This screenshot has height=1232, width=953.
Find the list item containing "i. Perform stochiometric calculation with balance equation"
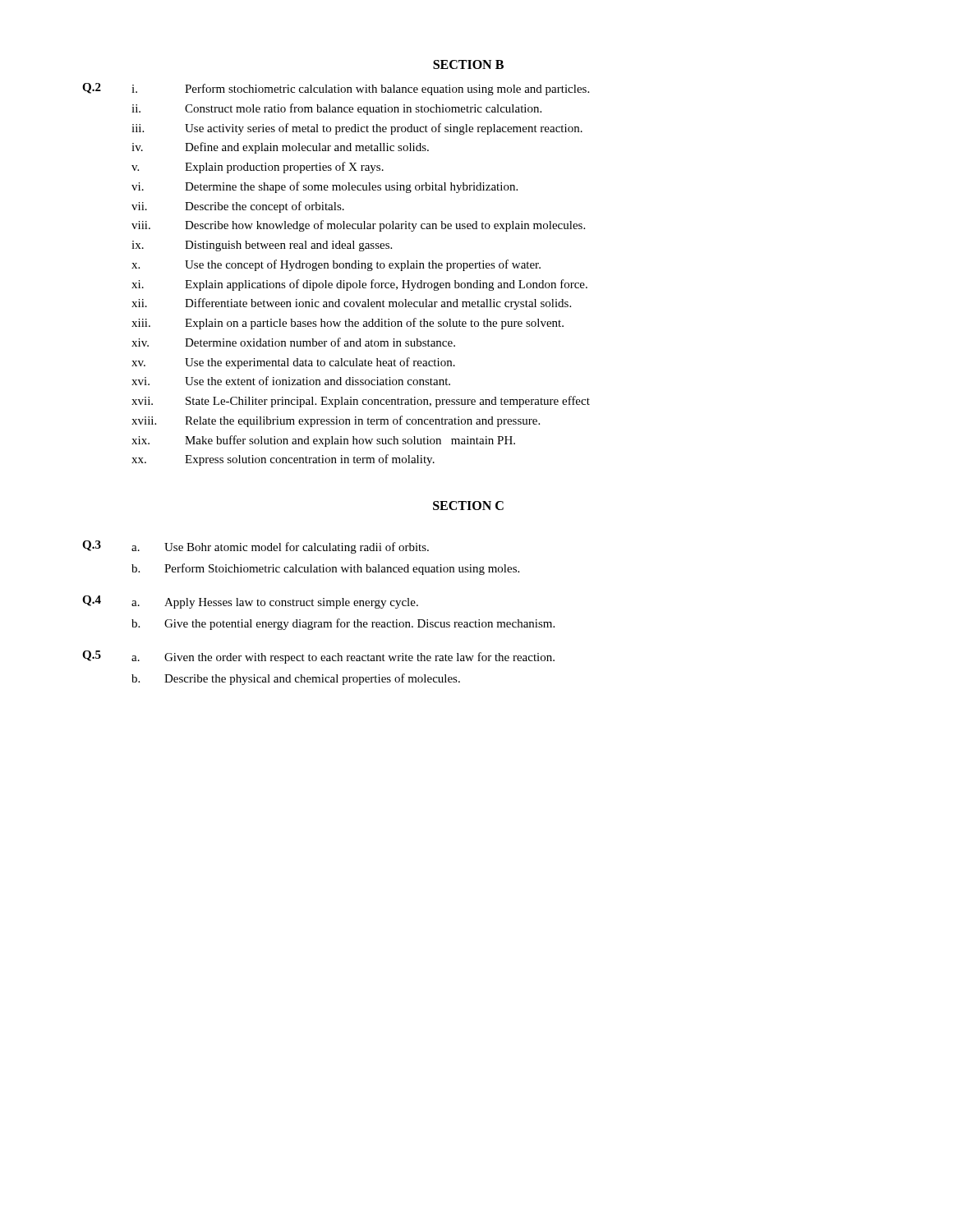(493, 89)
